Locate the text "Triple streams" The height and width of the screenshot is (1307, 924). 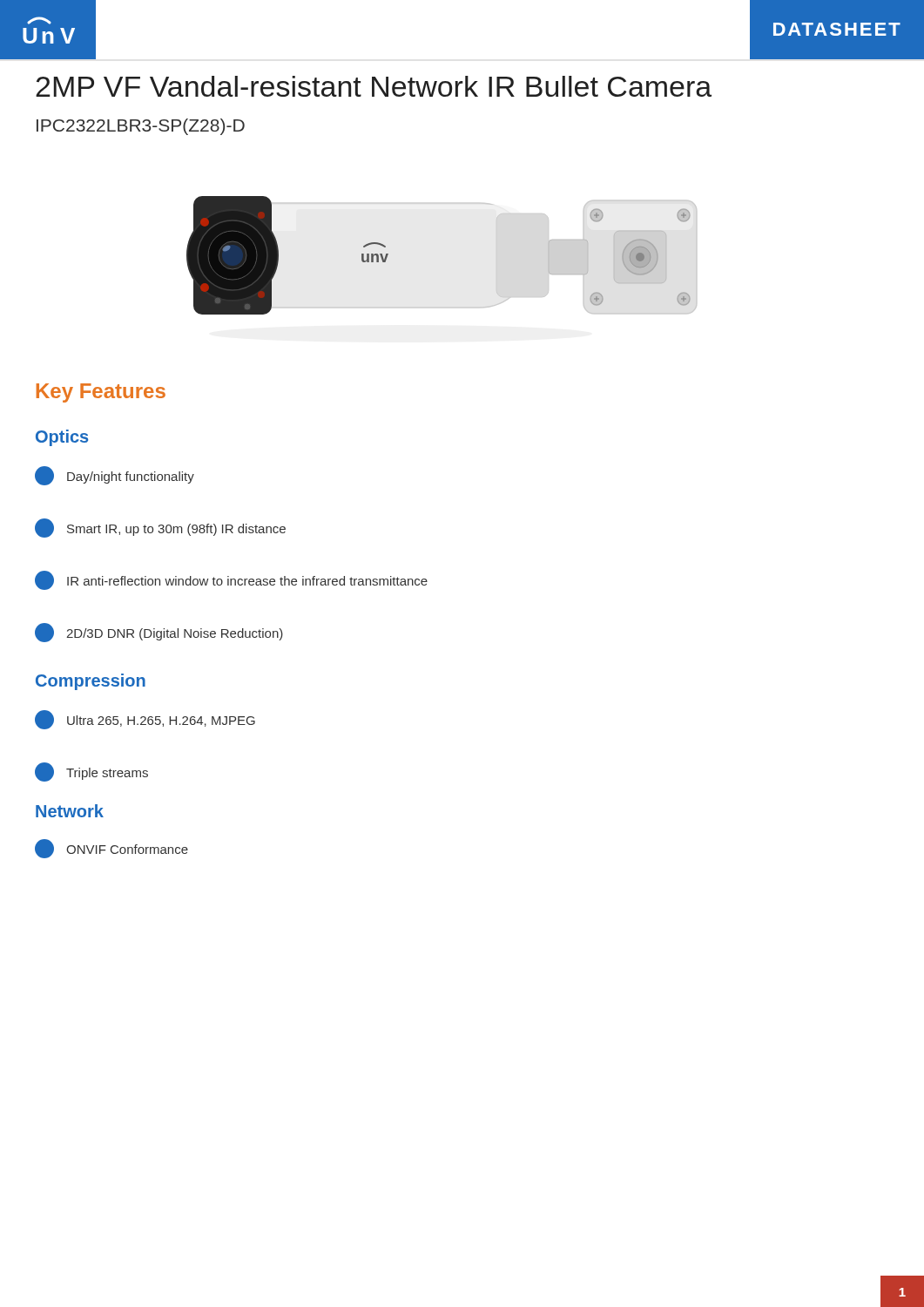(92, 772)
